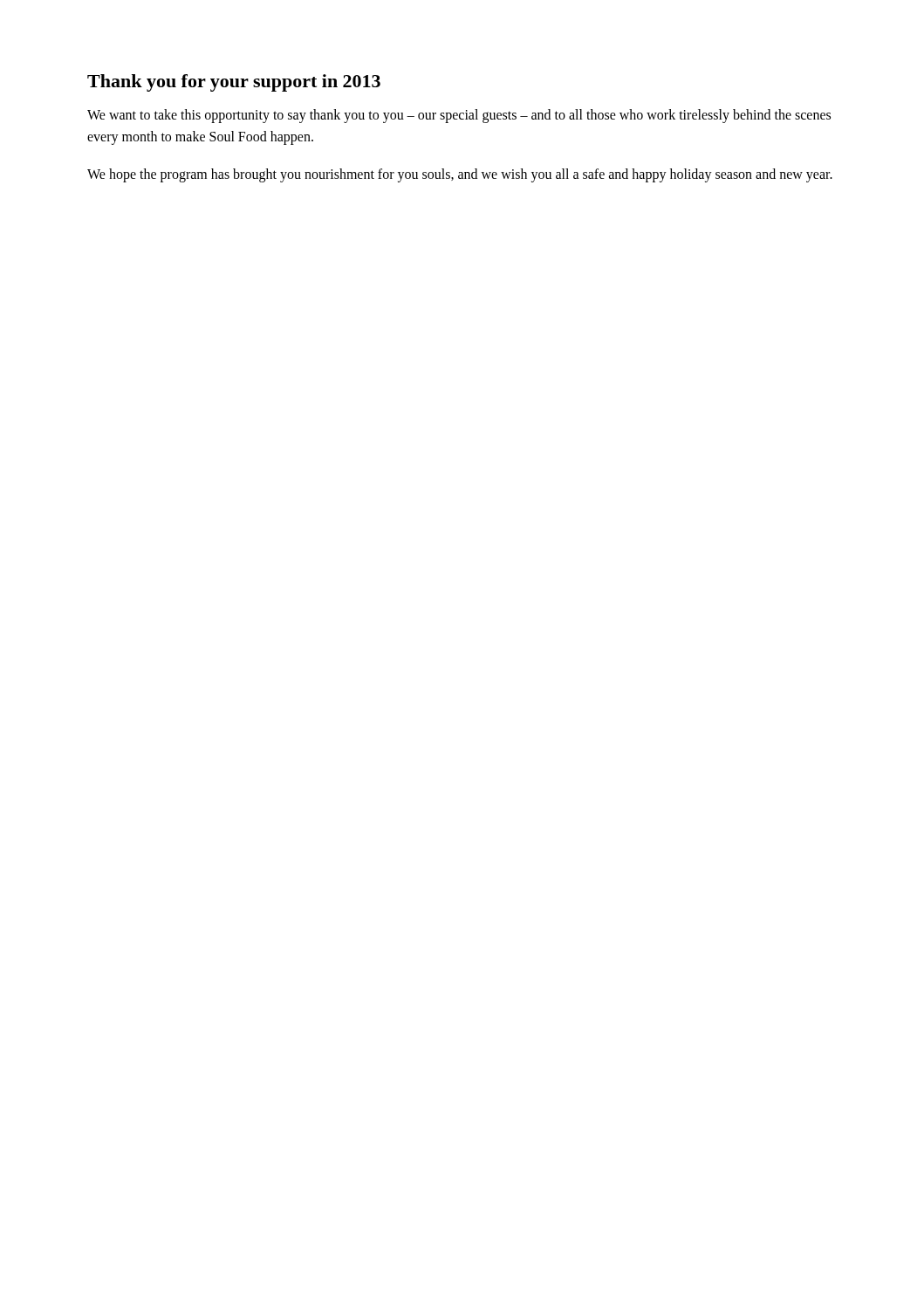The width and height of the screenshot is (924, 1309).
Task: Select the text block that says "We hope the program has brought"
Action: click(460, 174)
